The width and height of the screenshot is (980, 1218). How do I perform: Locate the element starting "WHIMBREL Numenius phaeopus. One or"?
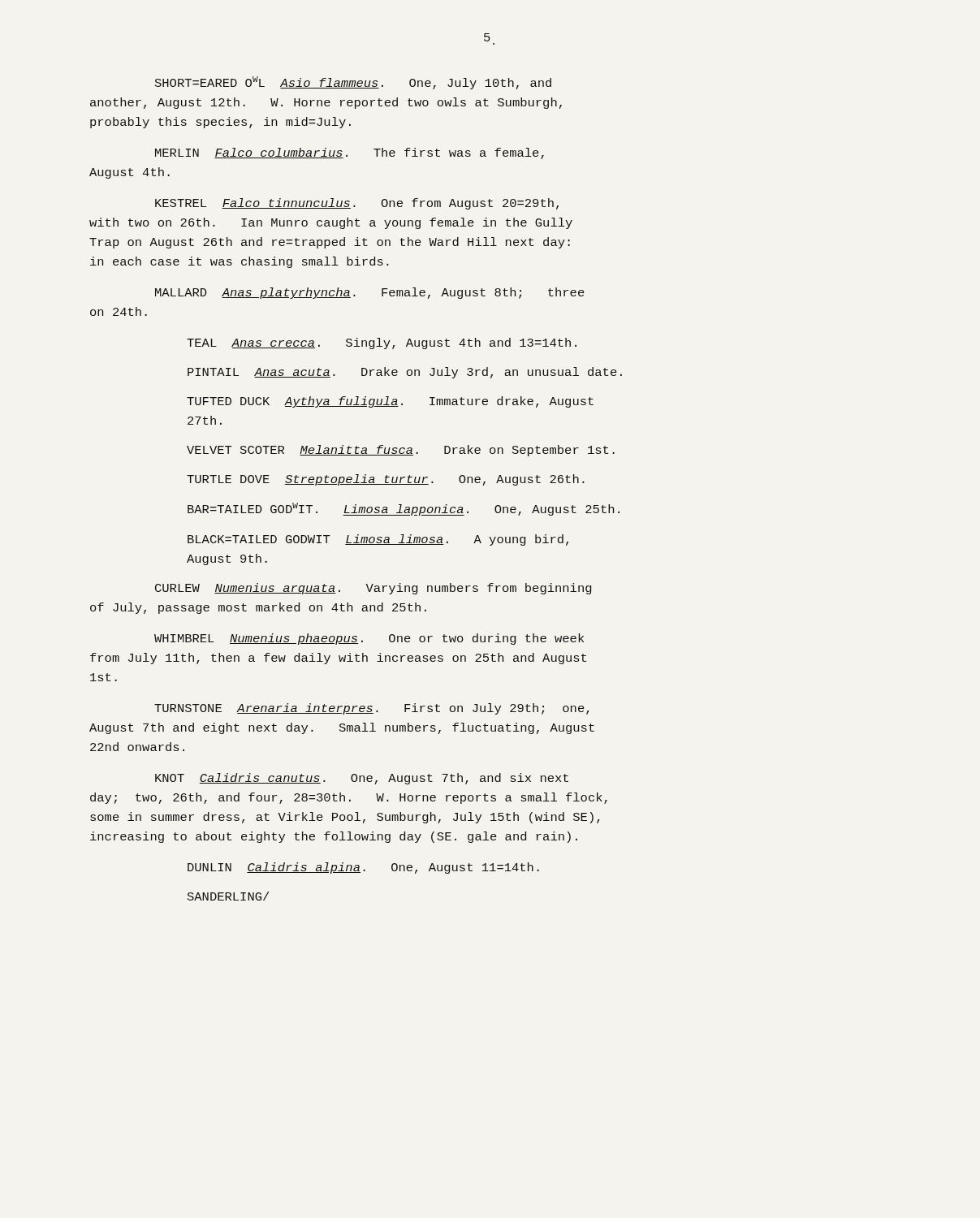click(339, 658)
